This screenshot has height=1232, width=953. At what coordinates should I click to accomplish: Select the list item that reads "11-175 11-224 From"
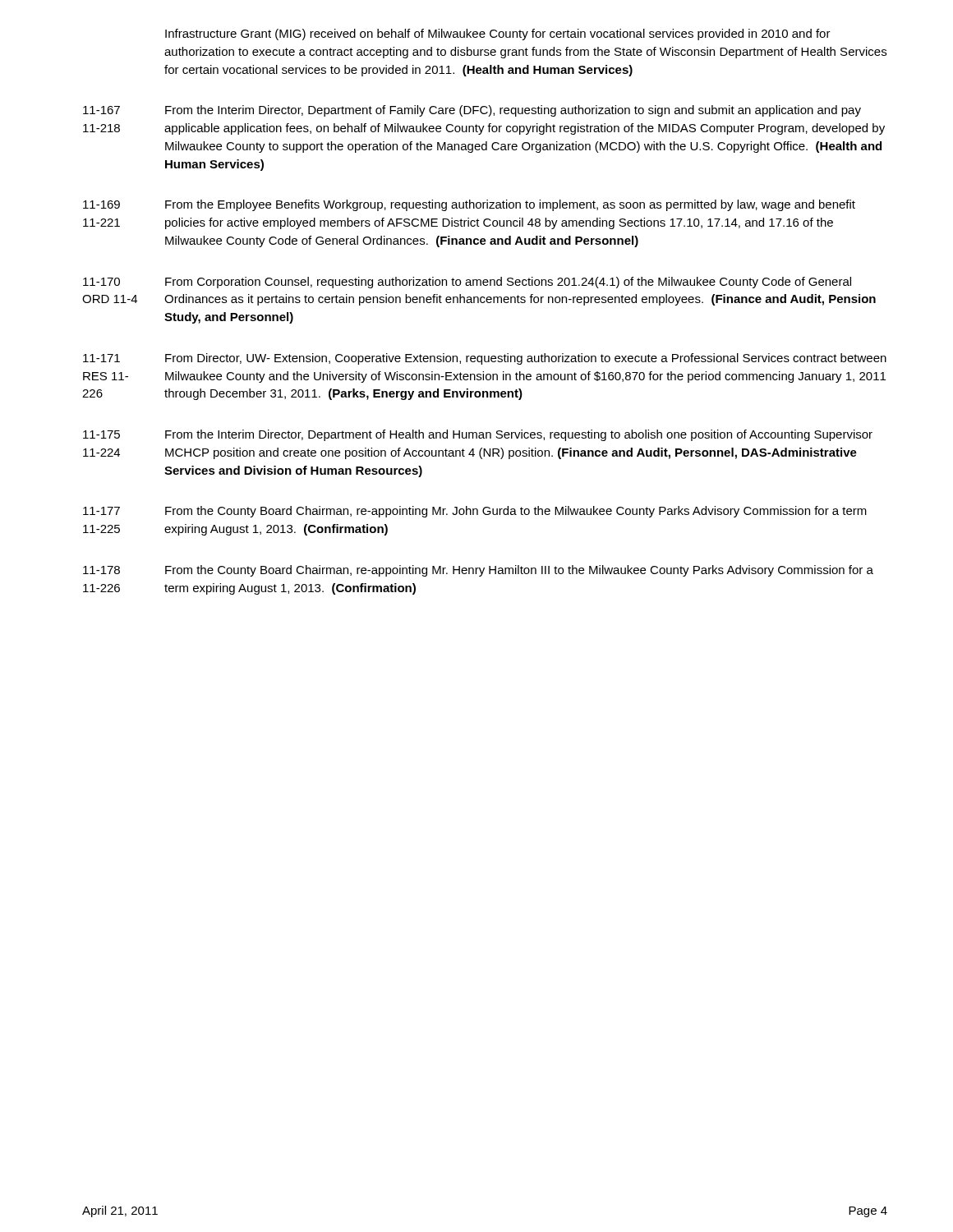(x=485, y=452)
